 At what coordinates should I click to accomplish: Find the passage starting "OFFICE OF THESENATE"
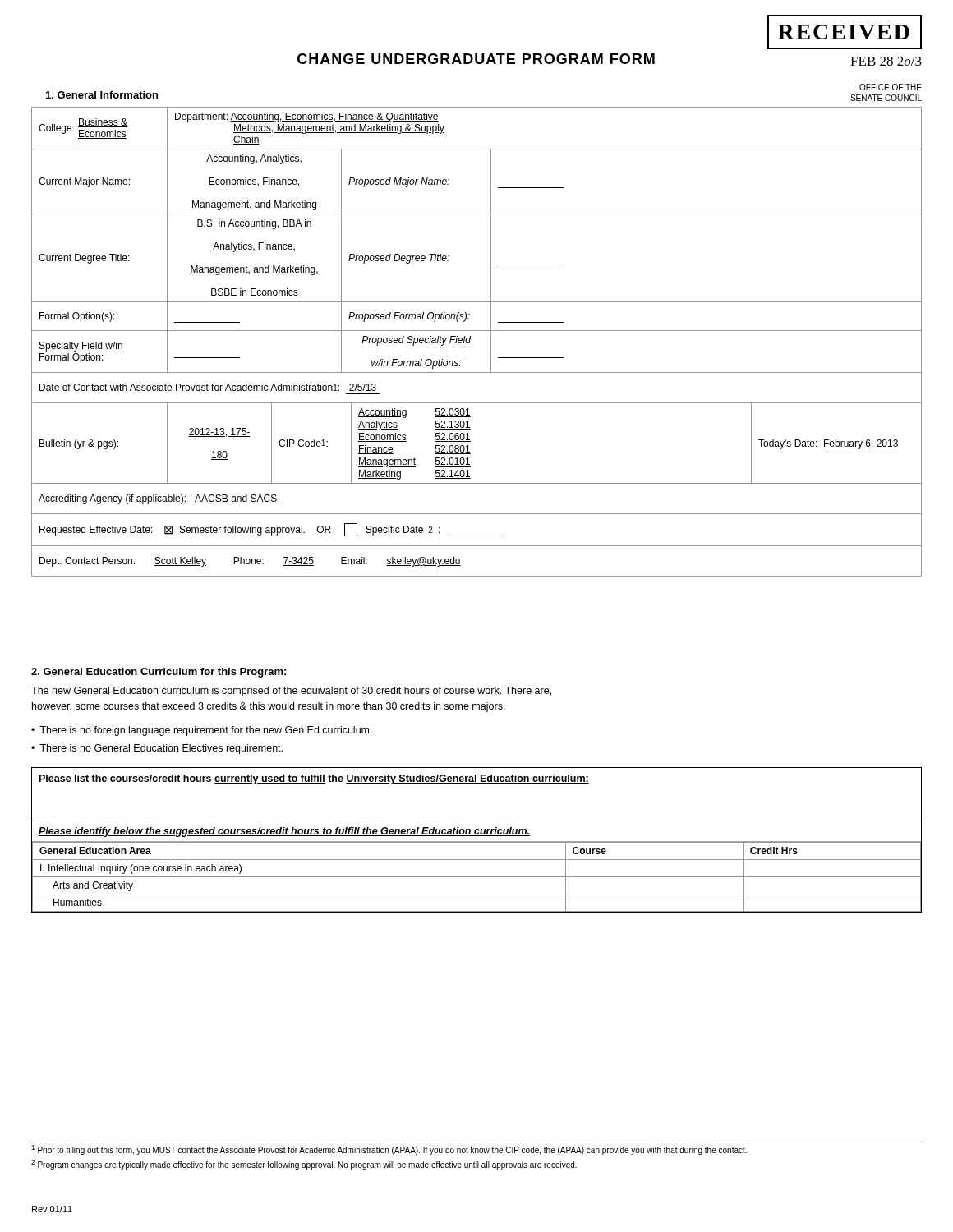pyautogui.click(x=886, y=93)
